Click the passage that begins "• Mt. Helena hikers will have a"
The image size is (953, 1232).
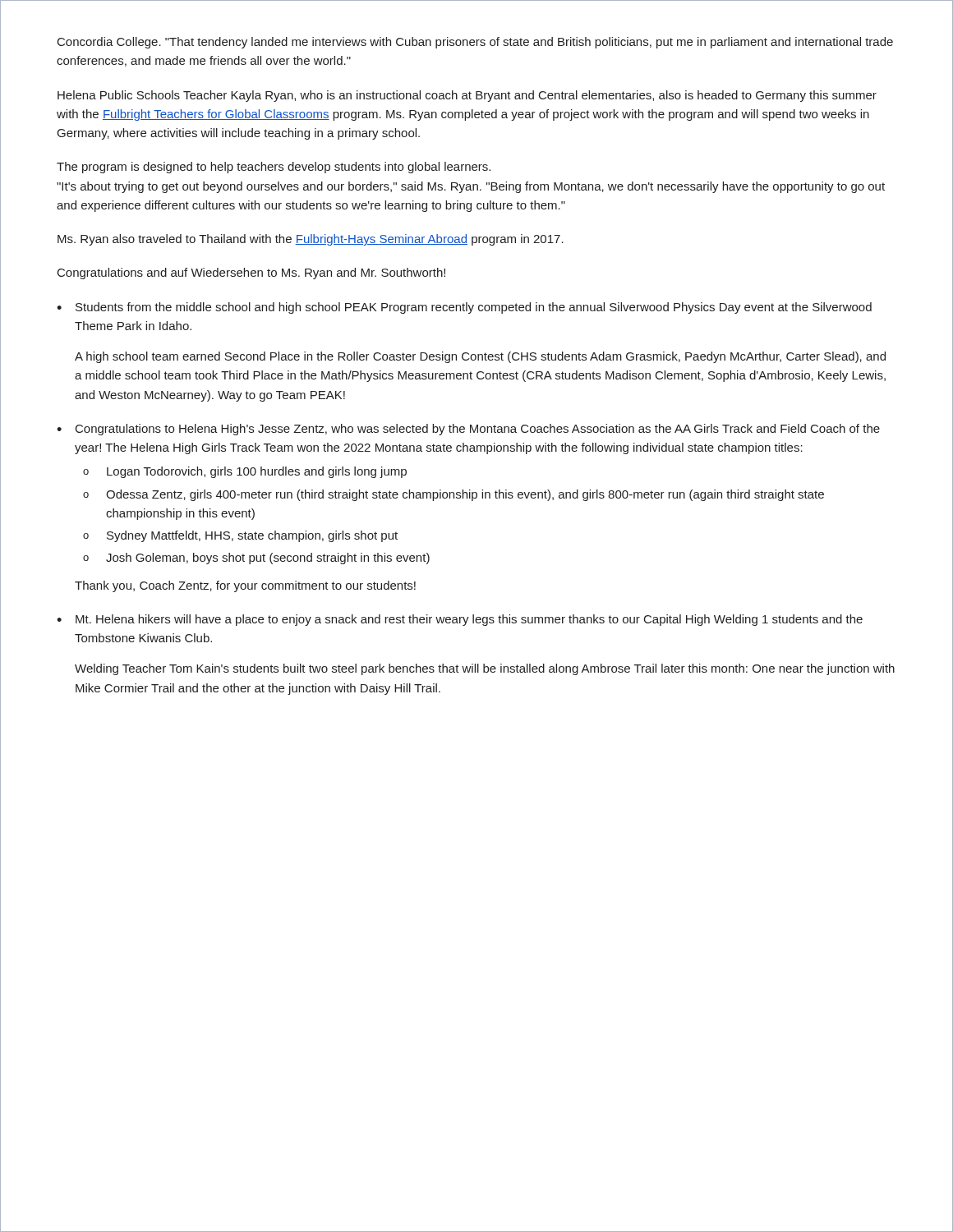tap(476, 628)
